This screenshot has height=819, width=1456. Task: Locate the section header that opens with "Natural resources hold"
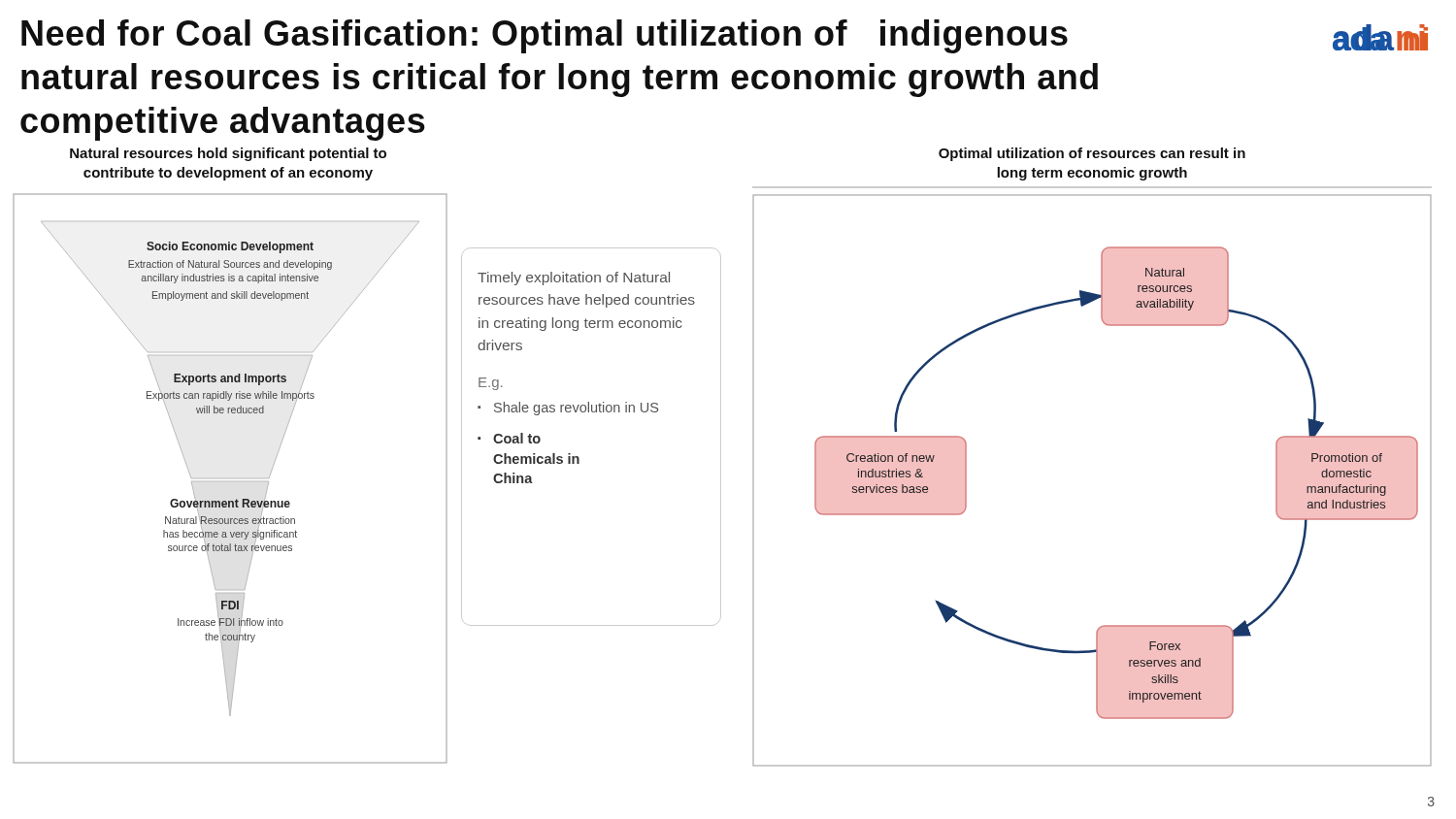pyautogui.click(x=228, y=163)
